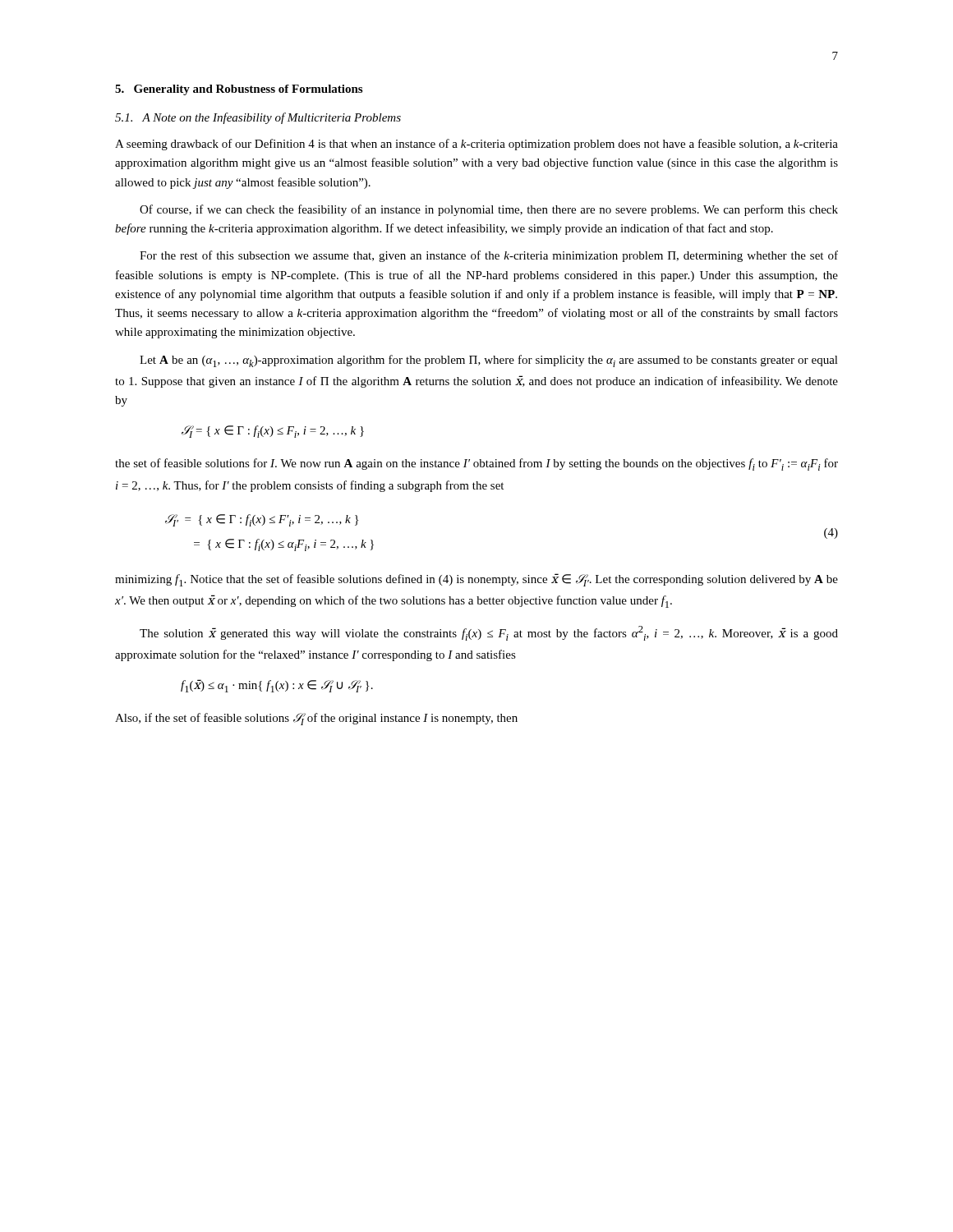Select the formula that reads "f1(x̄) ≤ α1 ·"
953x1232 pixels.
pos(277,687)
